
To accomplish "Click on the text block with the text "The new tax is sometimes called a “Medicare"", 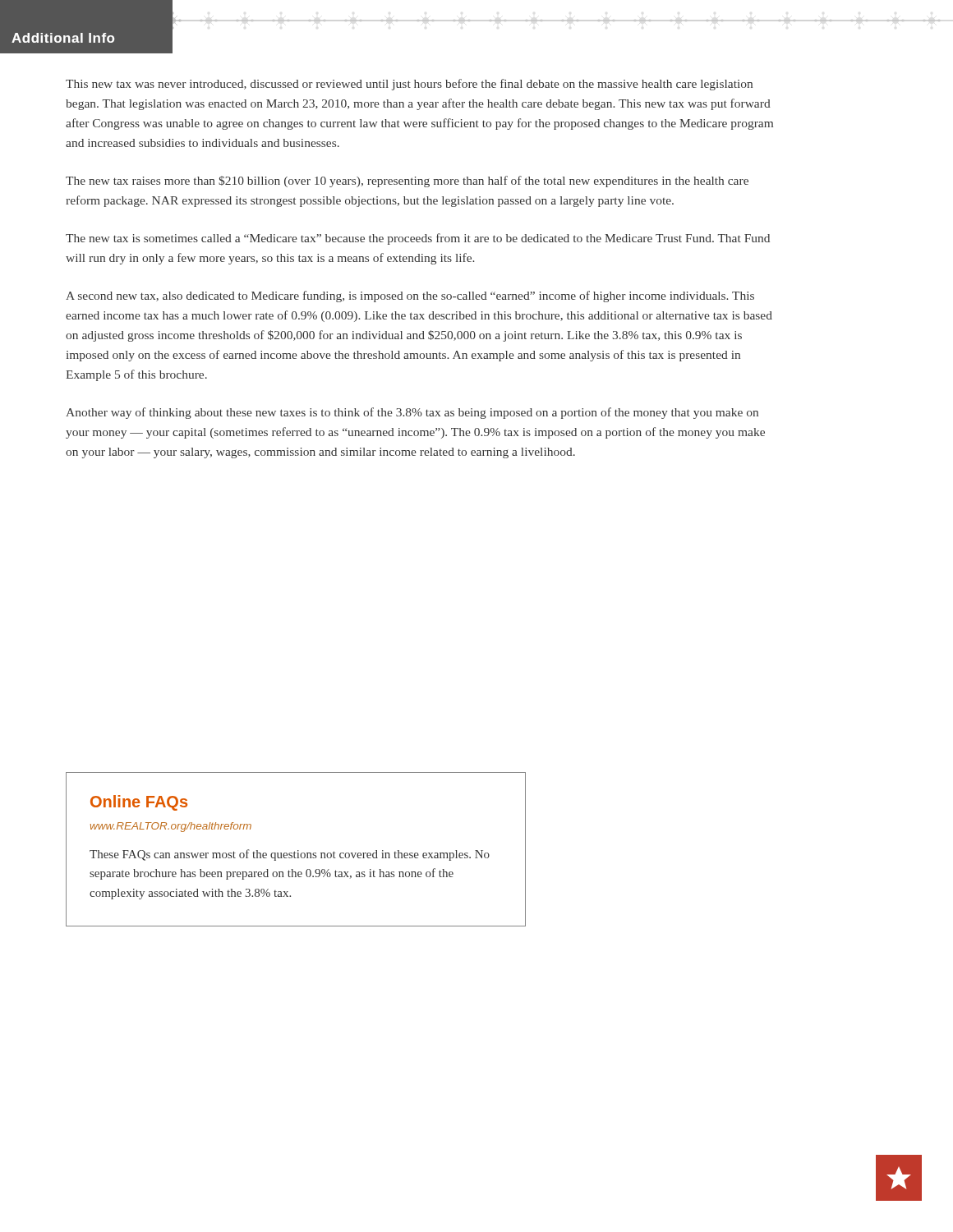I will 423,248.
